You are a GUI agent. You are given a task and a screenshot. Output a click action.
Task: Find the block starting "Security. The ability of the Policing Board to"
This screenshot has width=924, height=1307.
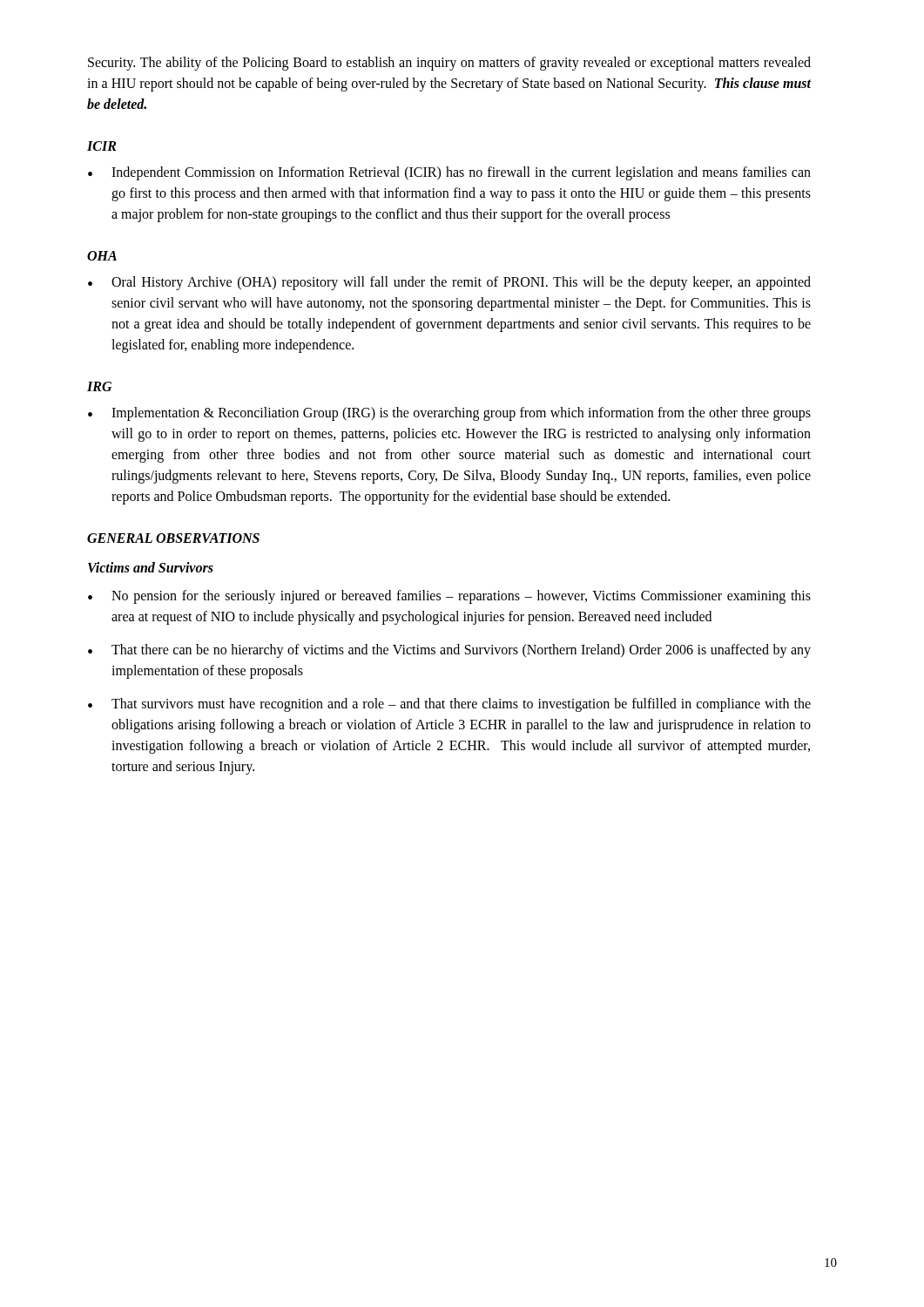click(x=449, y=83)
